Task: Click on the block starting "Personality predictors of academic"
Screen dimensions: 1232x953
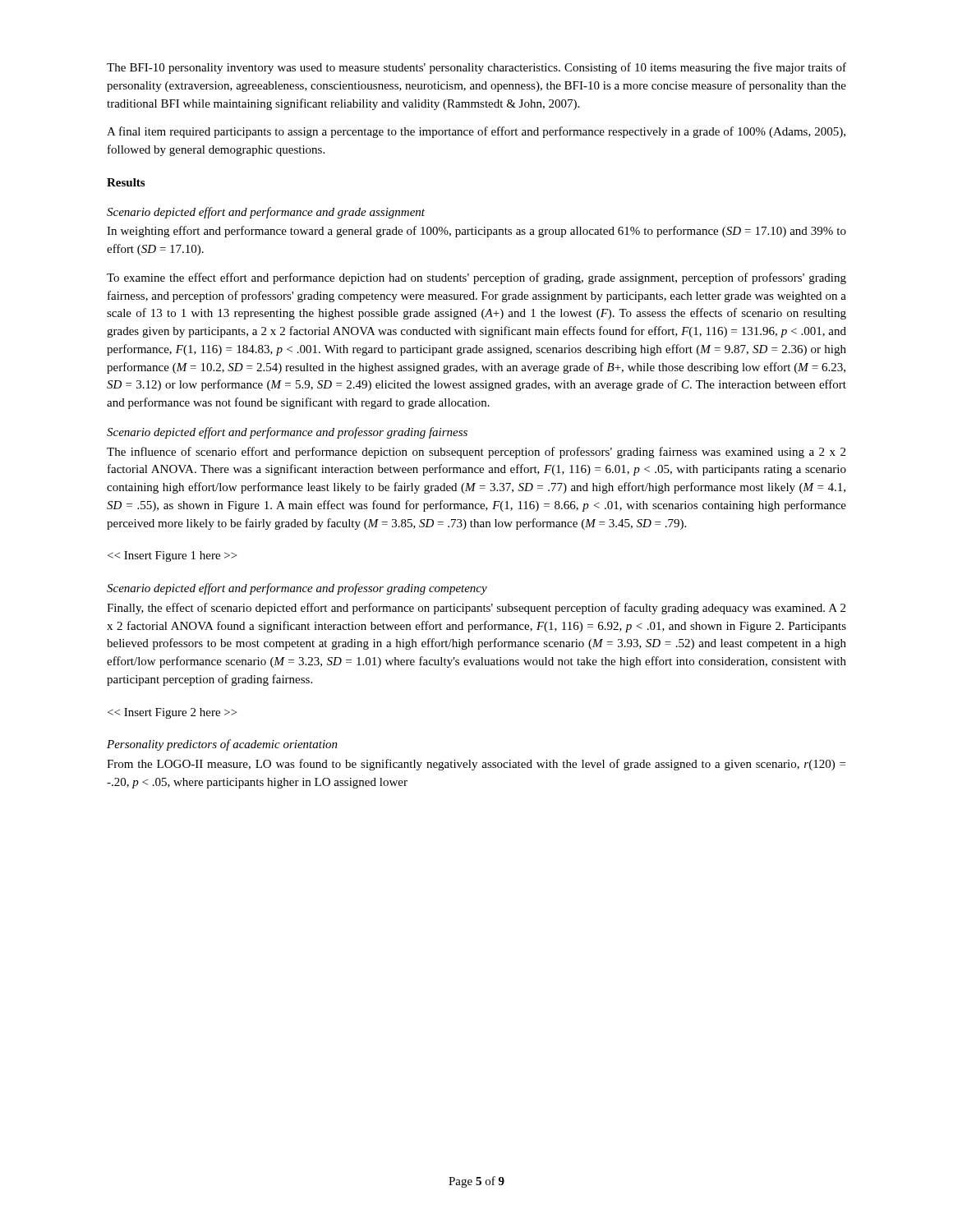Action: pyautogui.click(x=222, y=744)
